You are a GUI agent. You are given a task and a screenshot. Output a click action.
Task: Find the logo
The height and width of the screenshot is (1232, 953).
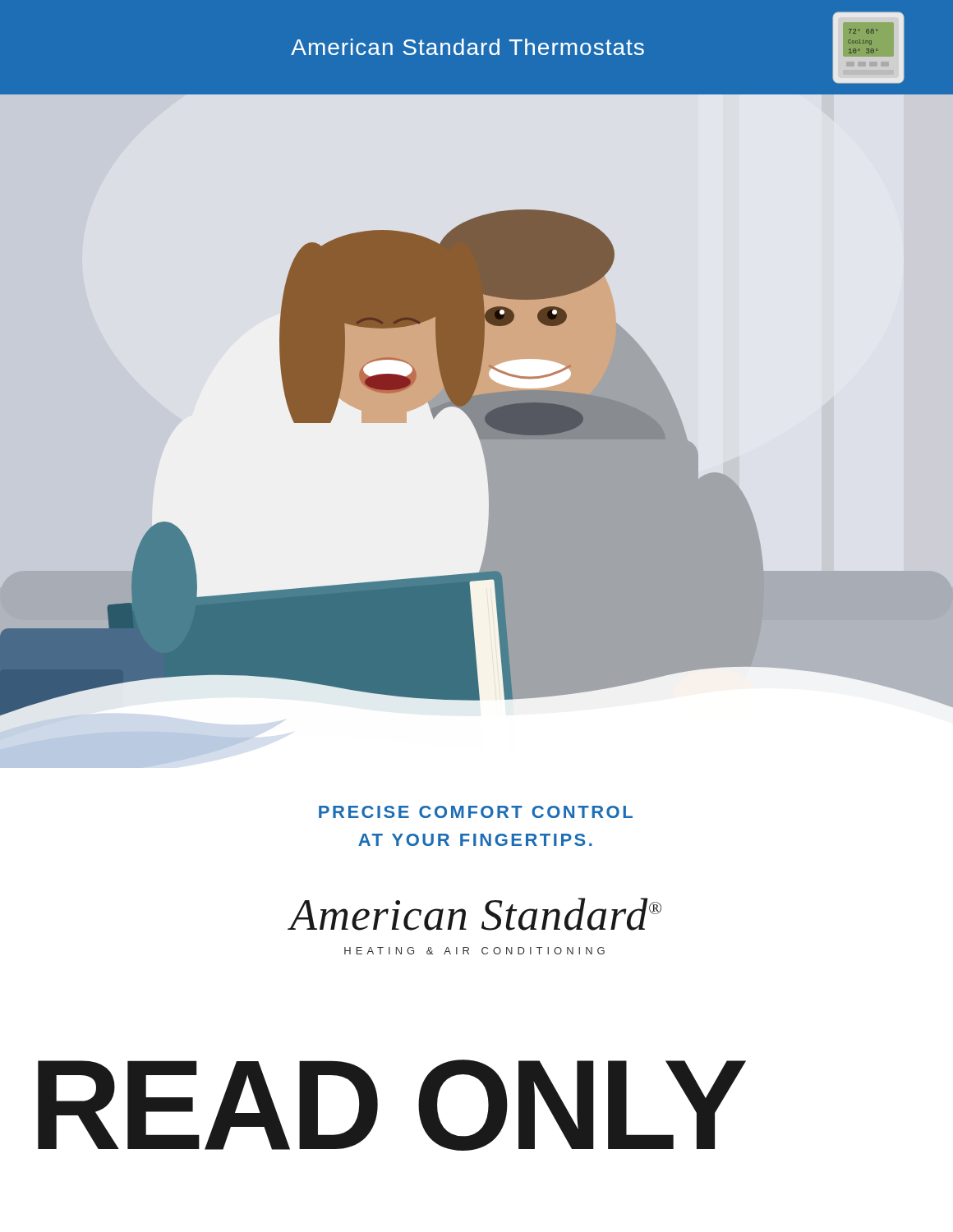click(476, 924)
